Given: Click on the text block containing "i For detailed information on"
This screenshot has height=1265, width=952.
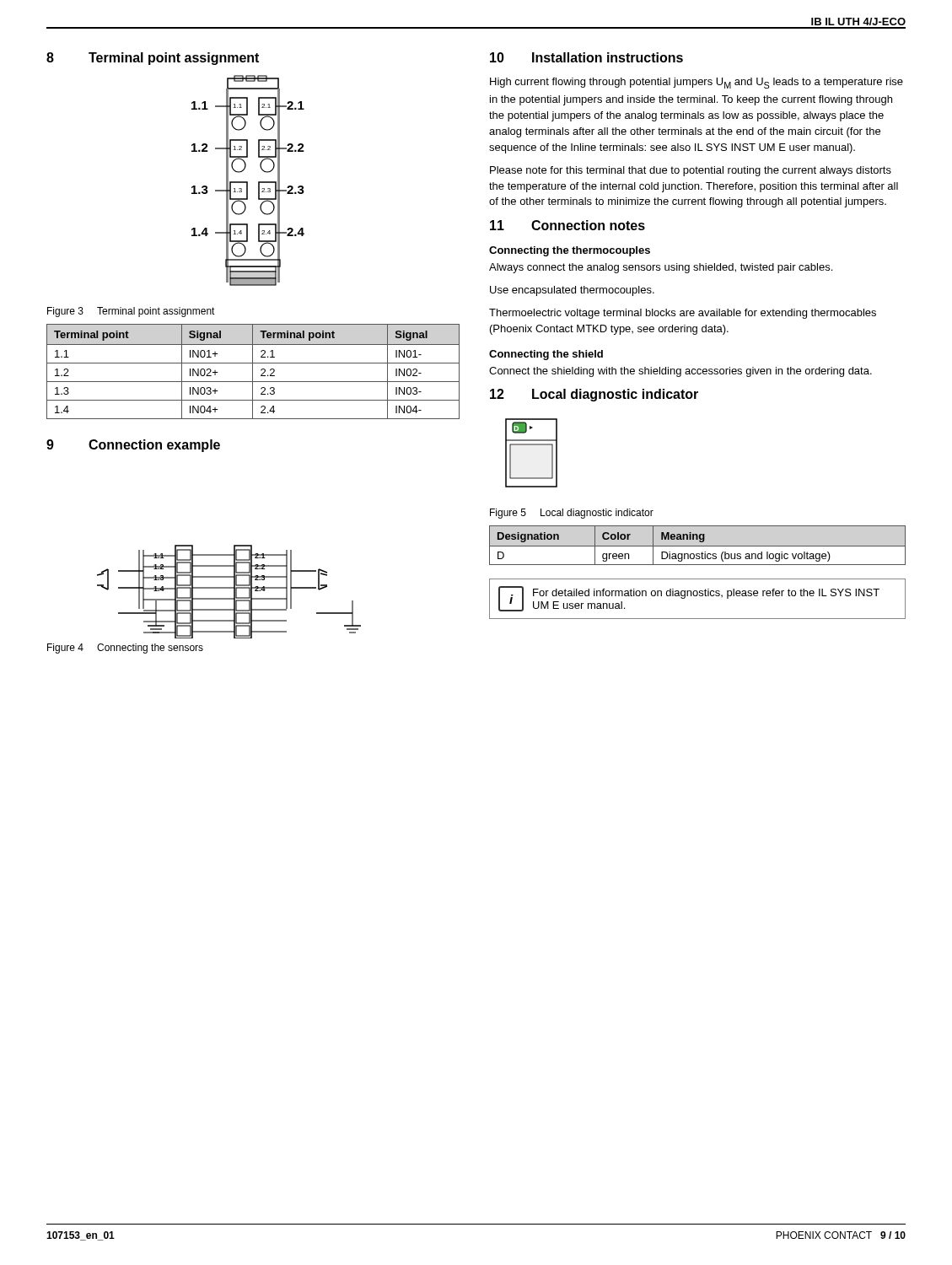Looking at the screenshot, I should [x=697, y=599].
